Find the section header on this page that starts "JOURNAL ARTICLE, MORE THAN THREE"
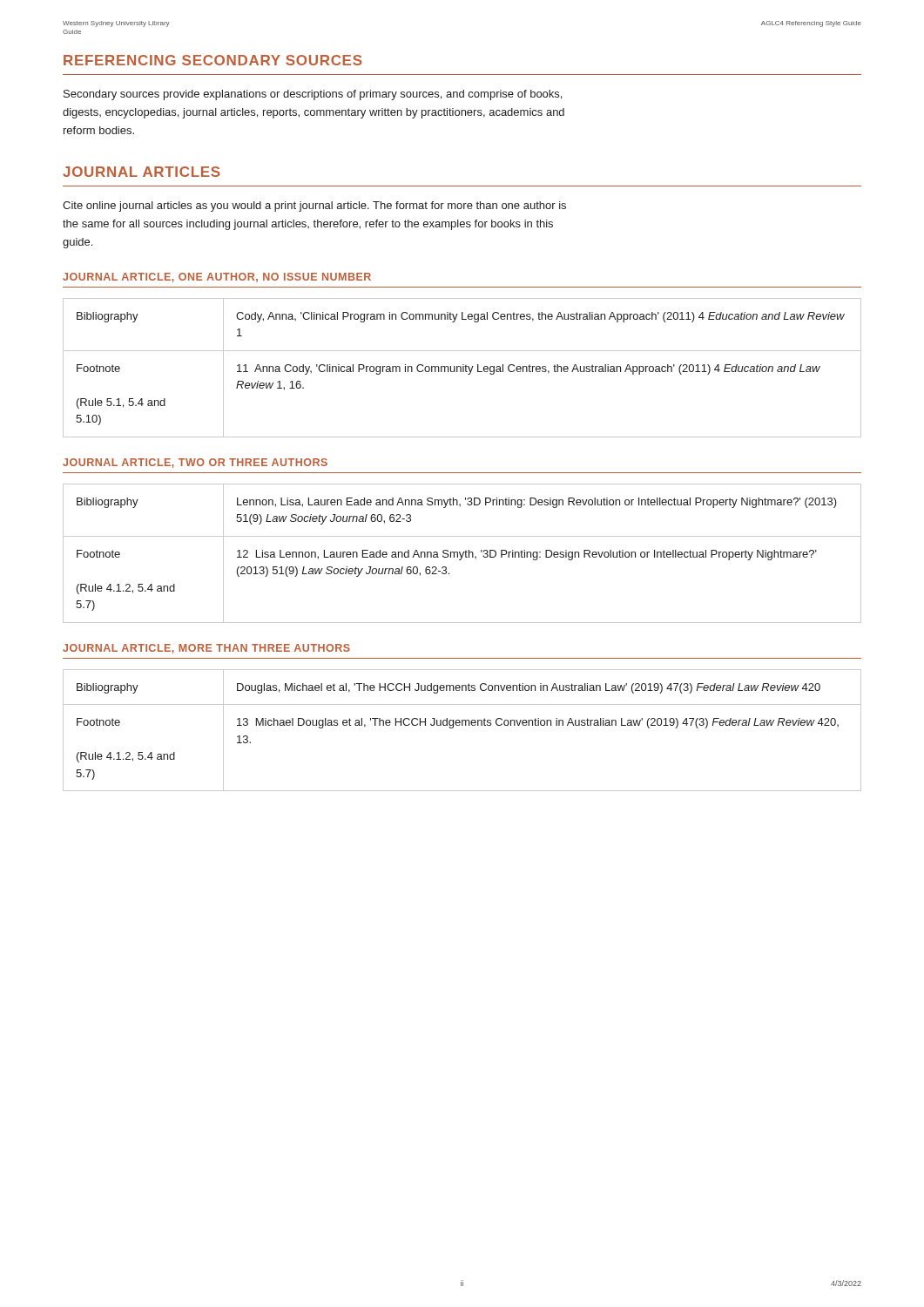Image resolution: width=924 pixels, height=1307 pixels. click(462, 650)
